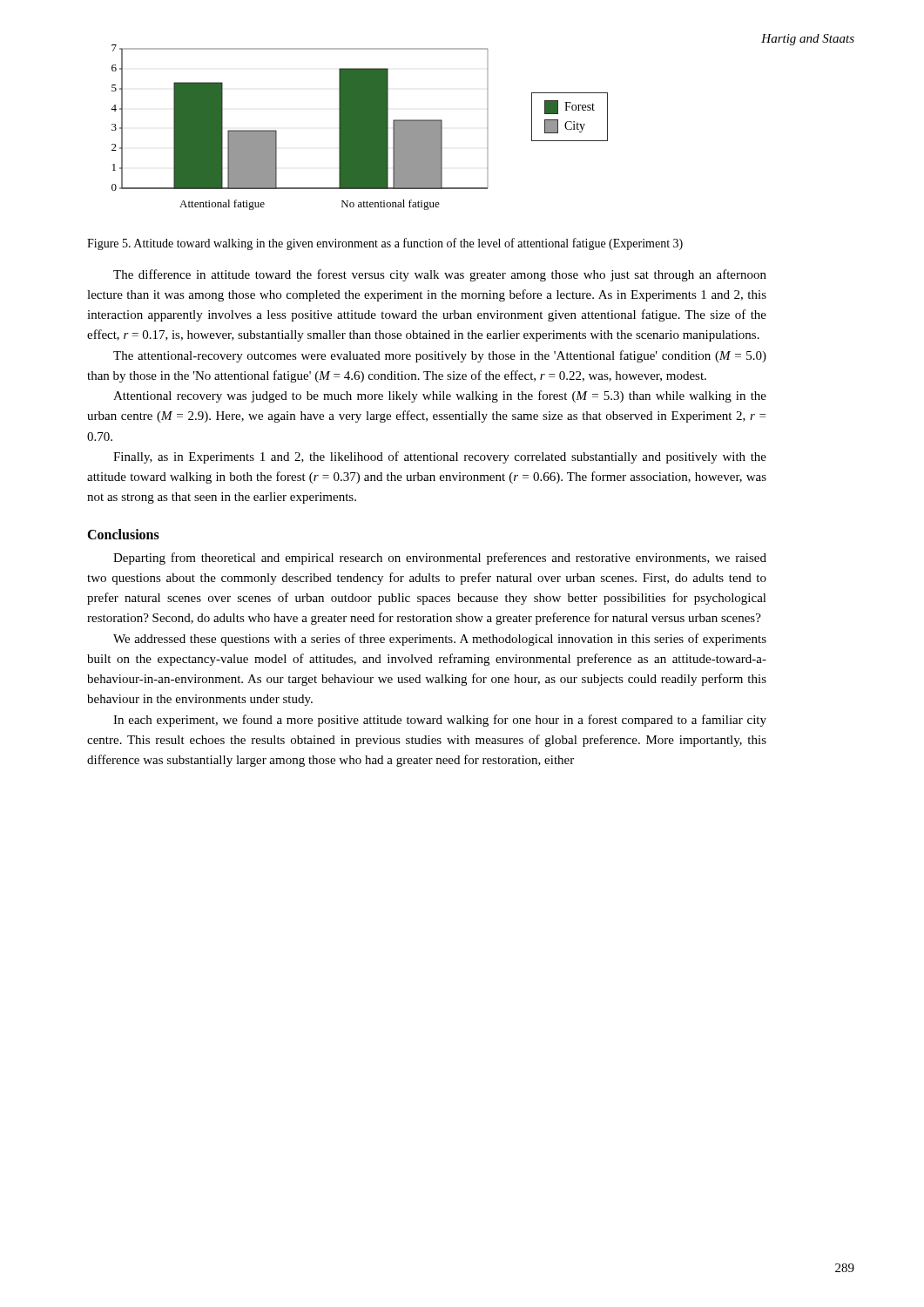Click the passage that begins "The attentional-recovery outcomes were evaluated"

(x=427, y=365)
